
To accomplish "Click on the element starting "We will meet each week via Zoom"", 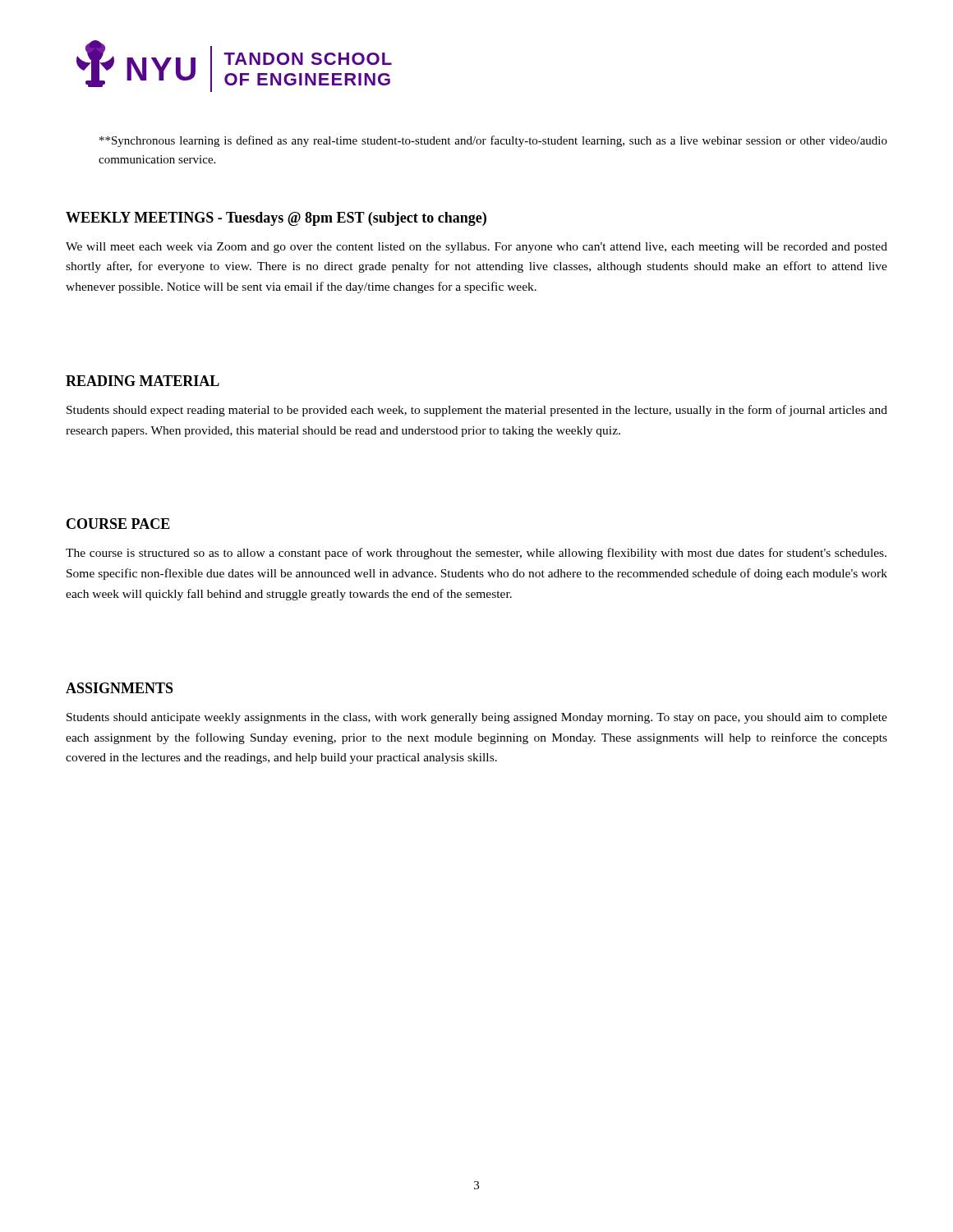I will click(x=476, y=266).
